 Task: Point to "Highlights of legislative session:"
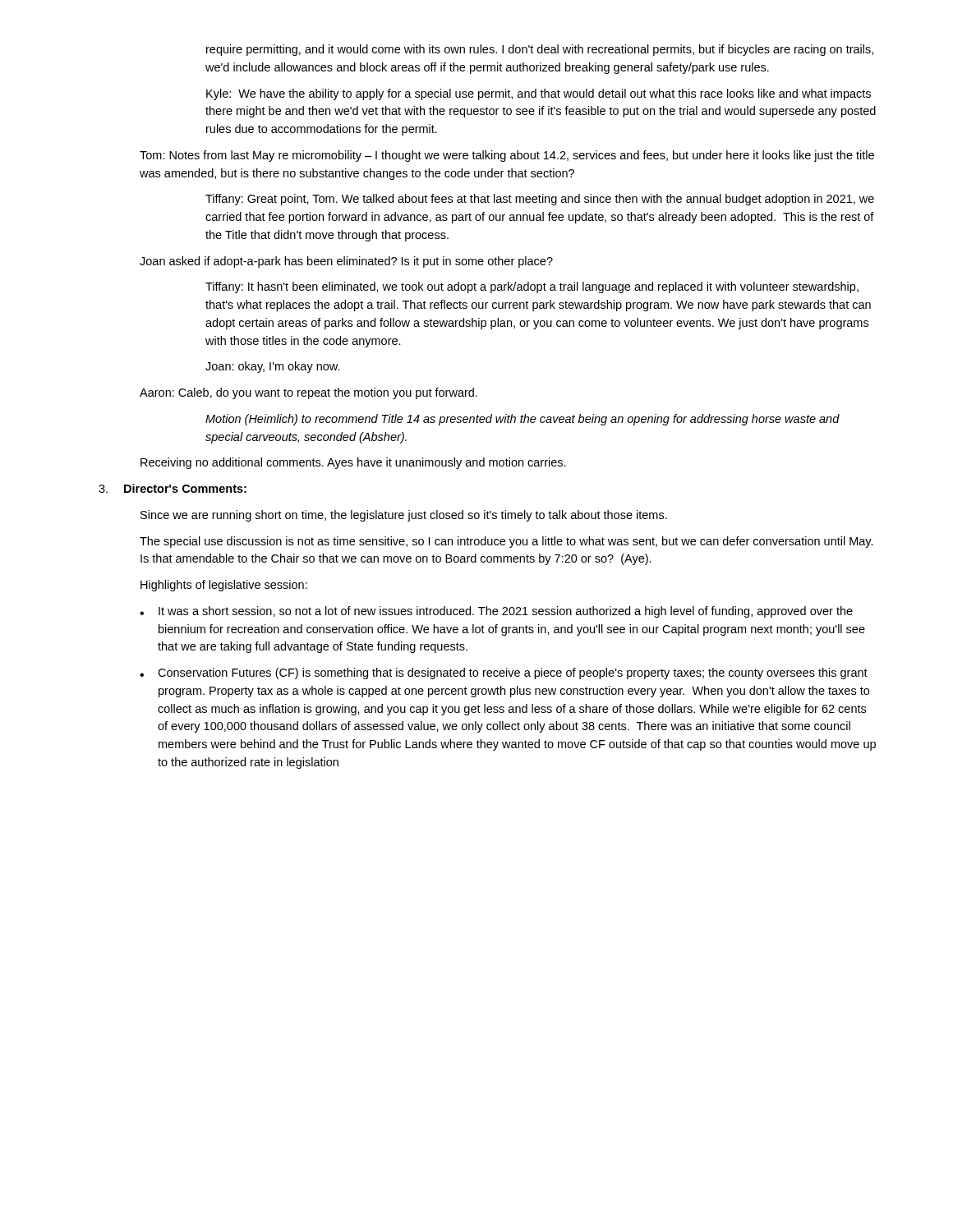224,585
